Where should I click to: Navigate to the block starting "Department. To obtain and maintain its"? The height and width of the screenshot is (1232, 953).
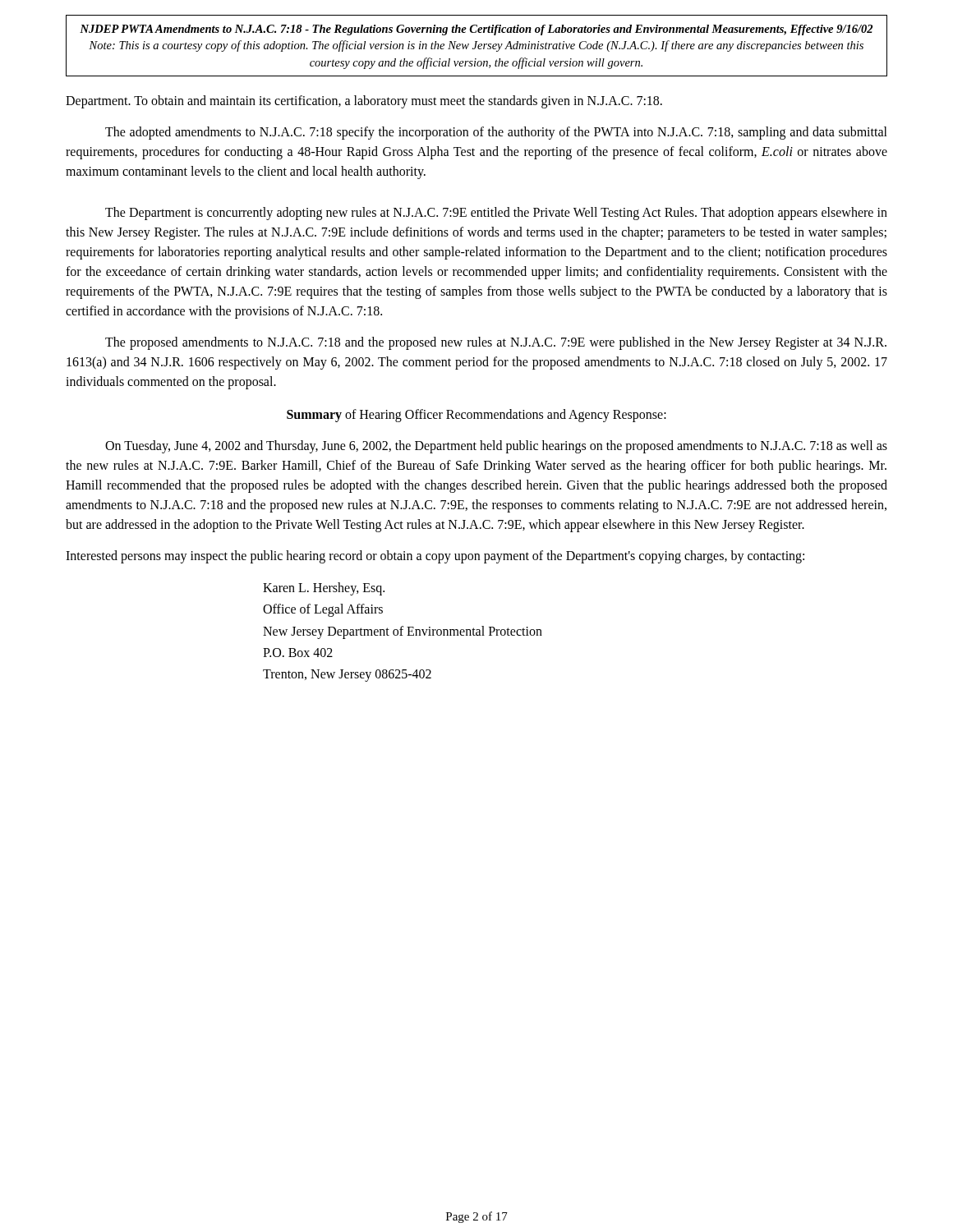[x=476, y=101]
